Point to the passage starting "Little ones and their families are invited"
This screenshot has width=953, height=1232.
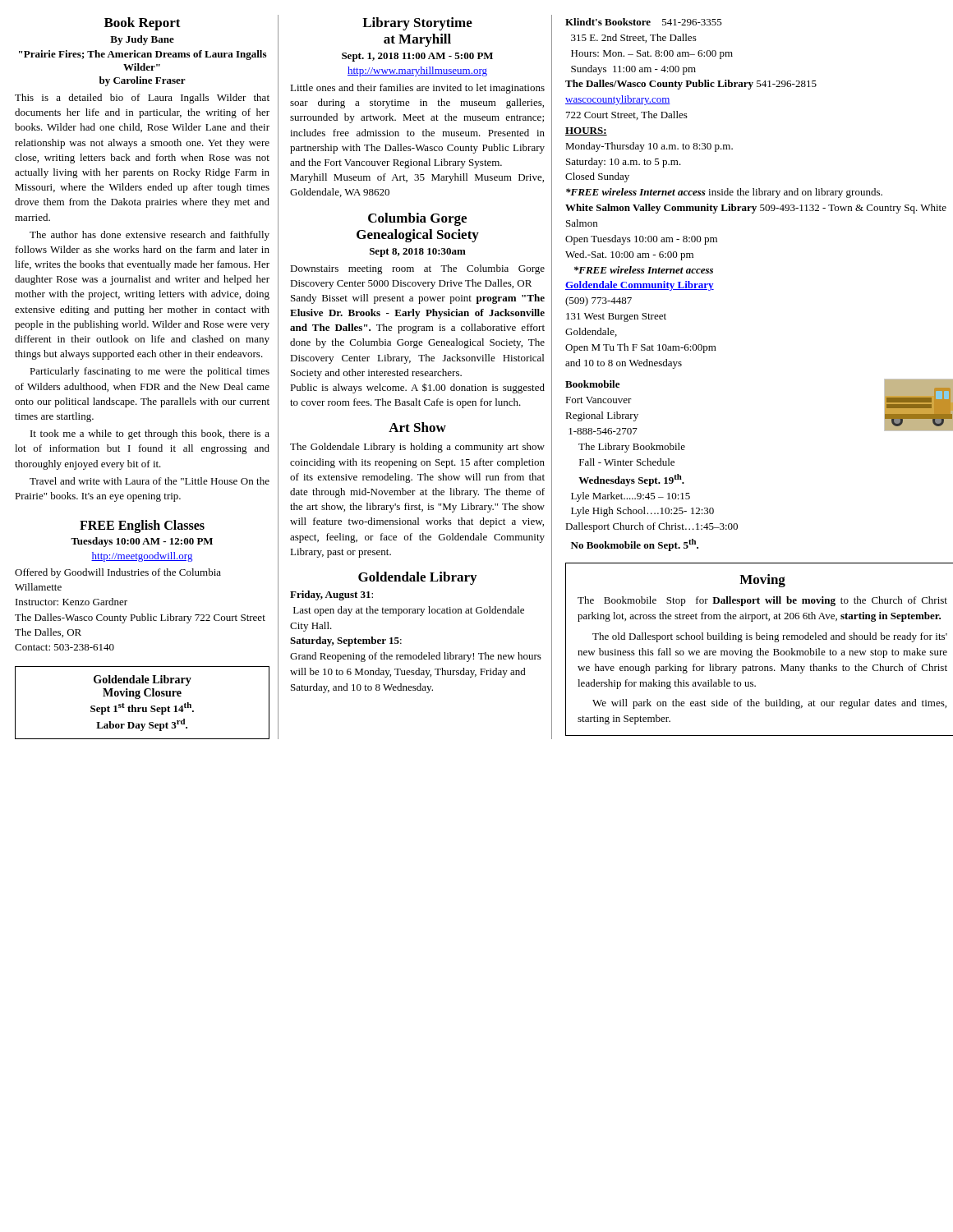pyautogui.click(x=417, y=140)
